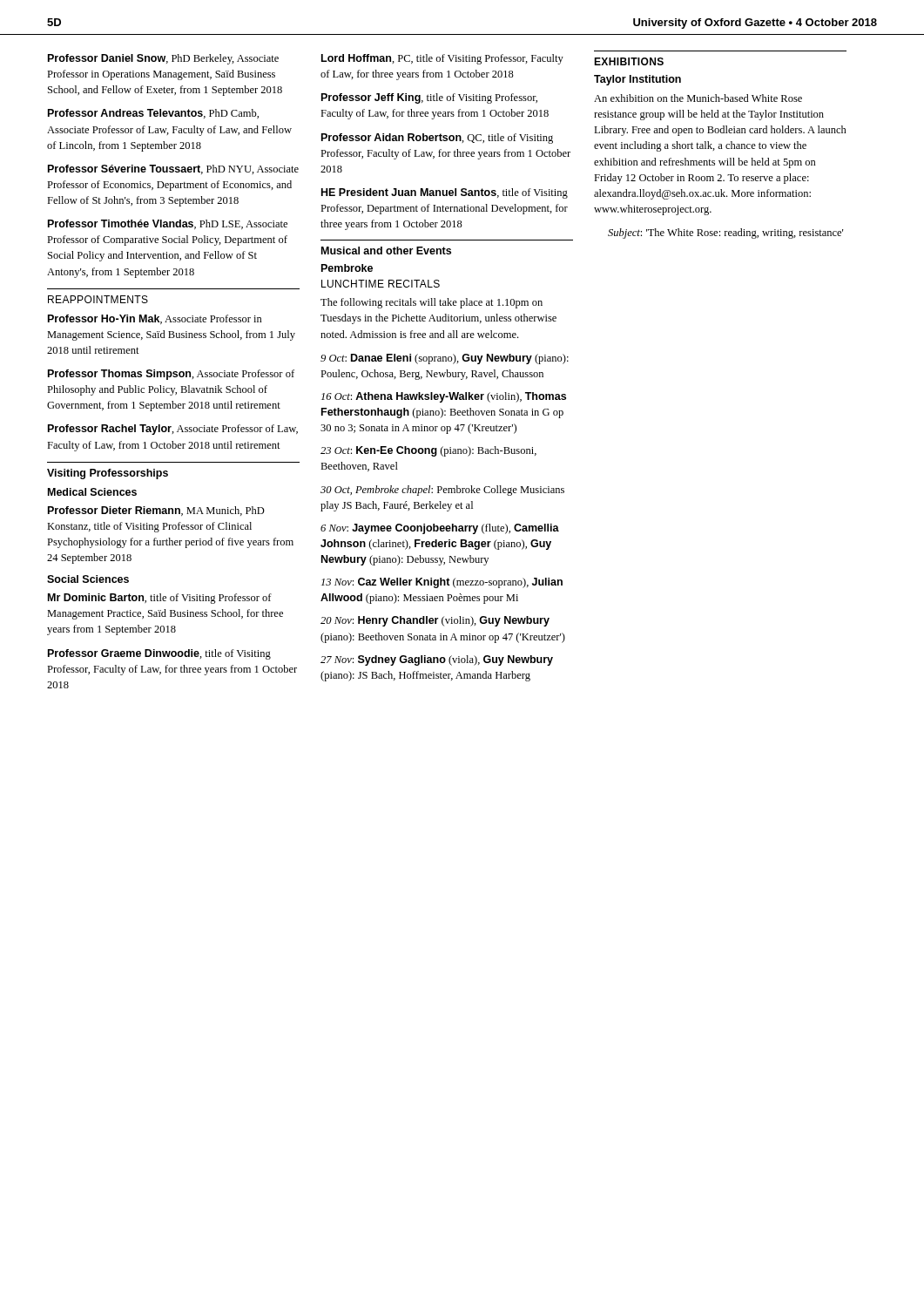Locate the region starting "Professor Graeme Dinwoodie, title of Visiting Professor, Faculty"
This screenshot has width=924, height=1307.
(172, 669)
